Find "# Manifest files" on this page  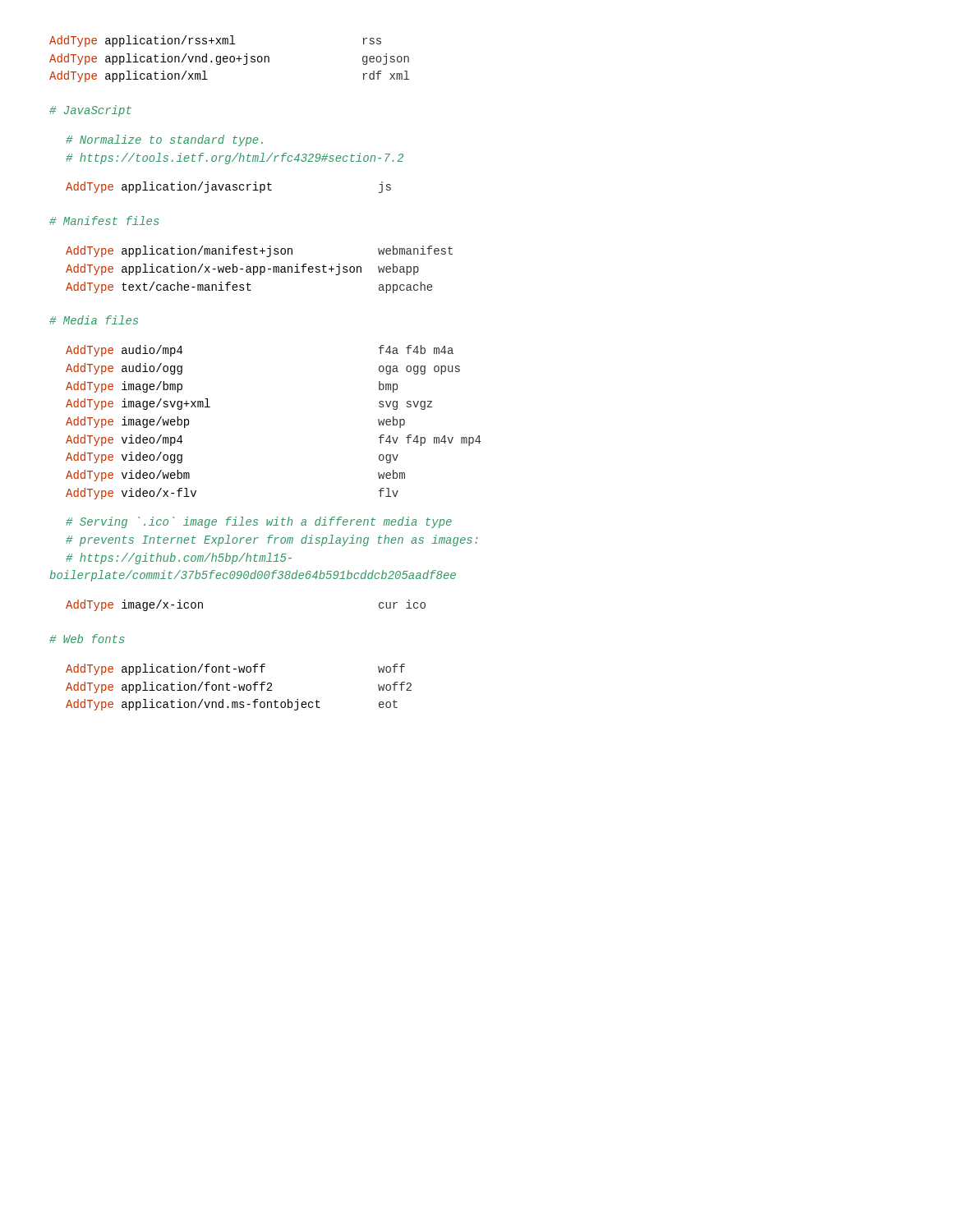pos(104,222)
